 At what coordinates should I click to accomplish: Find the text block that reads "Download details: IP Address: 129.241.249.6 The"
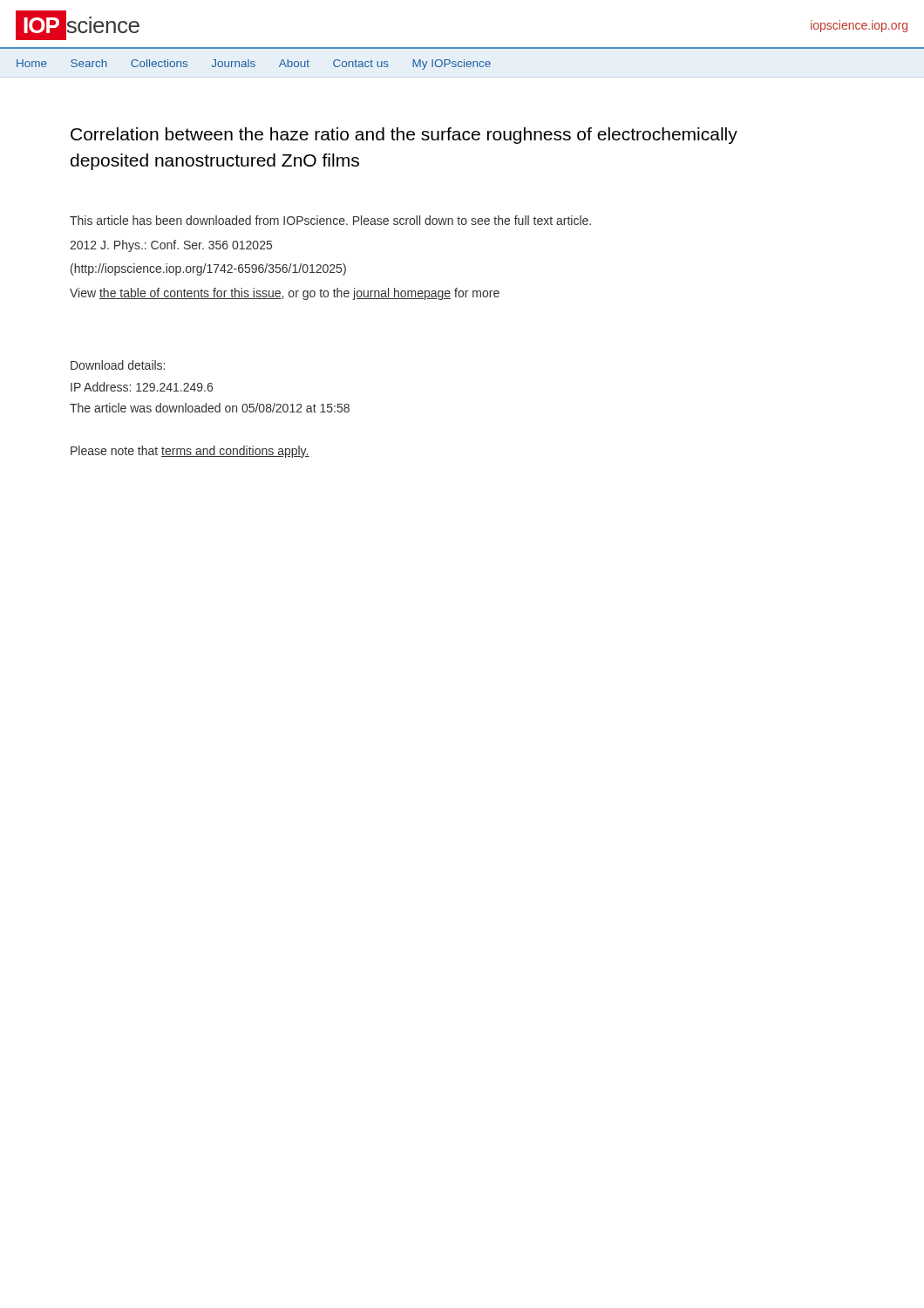[210, 387]
